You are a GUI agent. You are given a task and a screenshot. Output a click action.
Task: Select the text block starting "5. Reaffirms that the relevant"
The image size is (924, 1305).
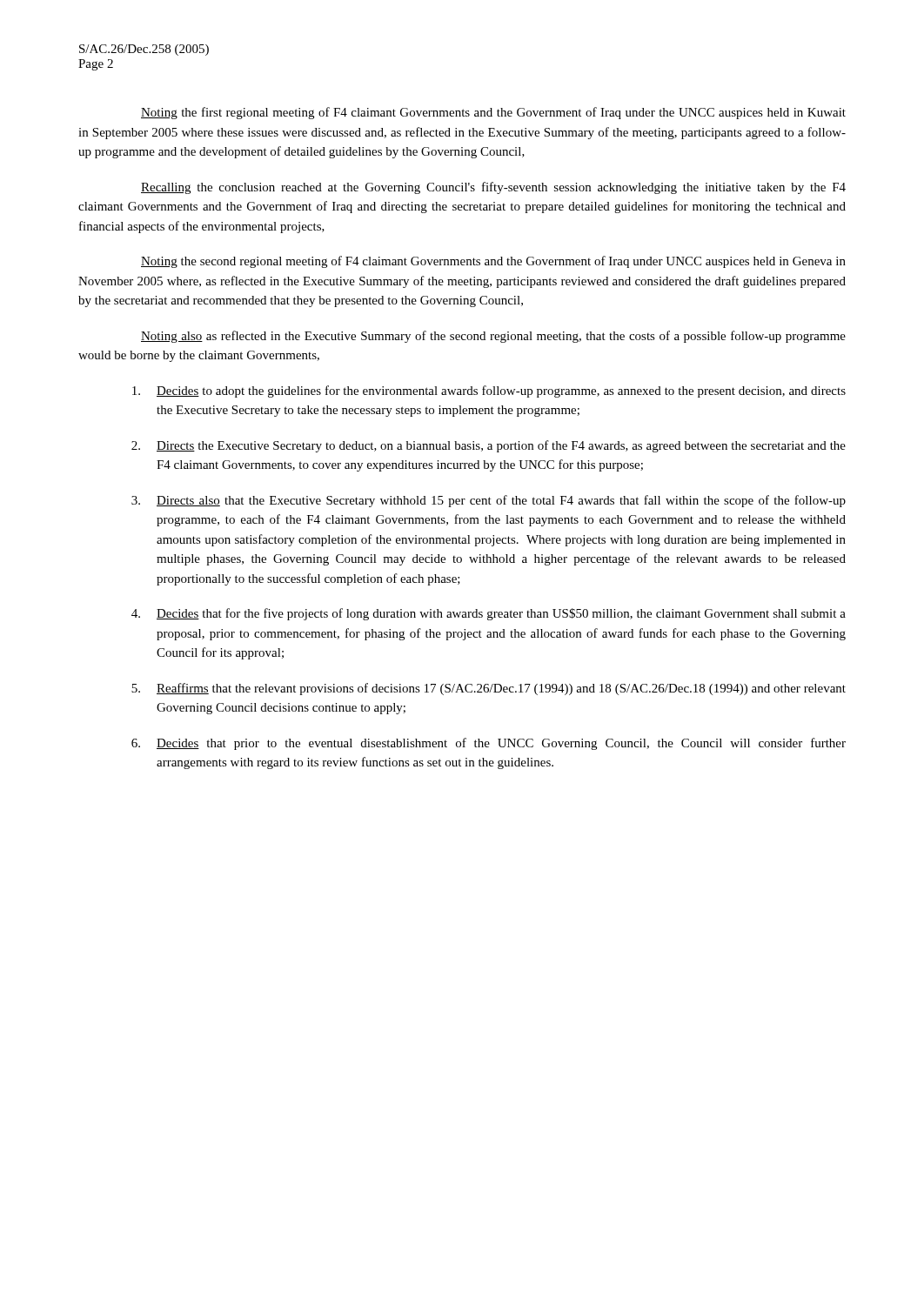tap(462, 698)
